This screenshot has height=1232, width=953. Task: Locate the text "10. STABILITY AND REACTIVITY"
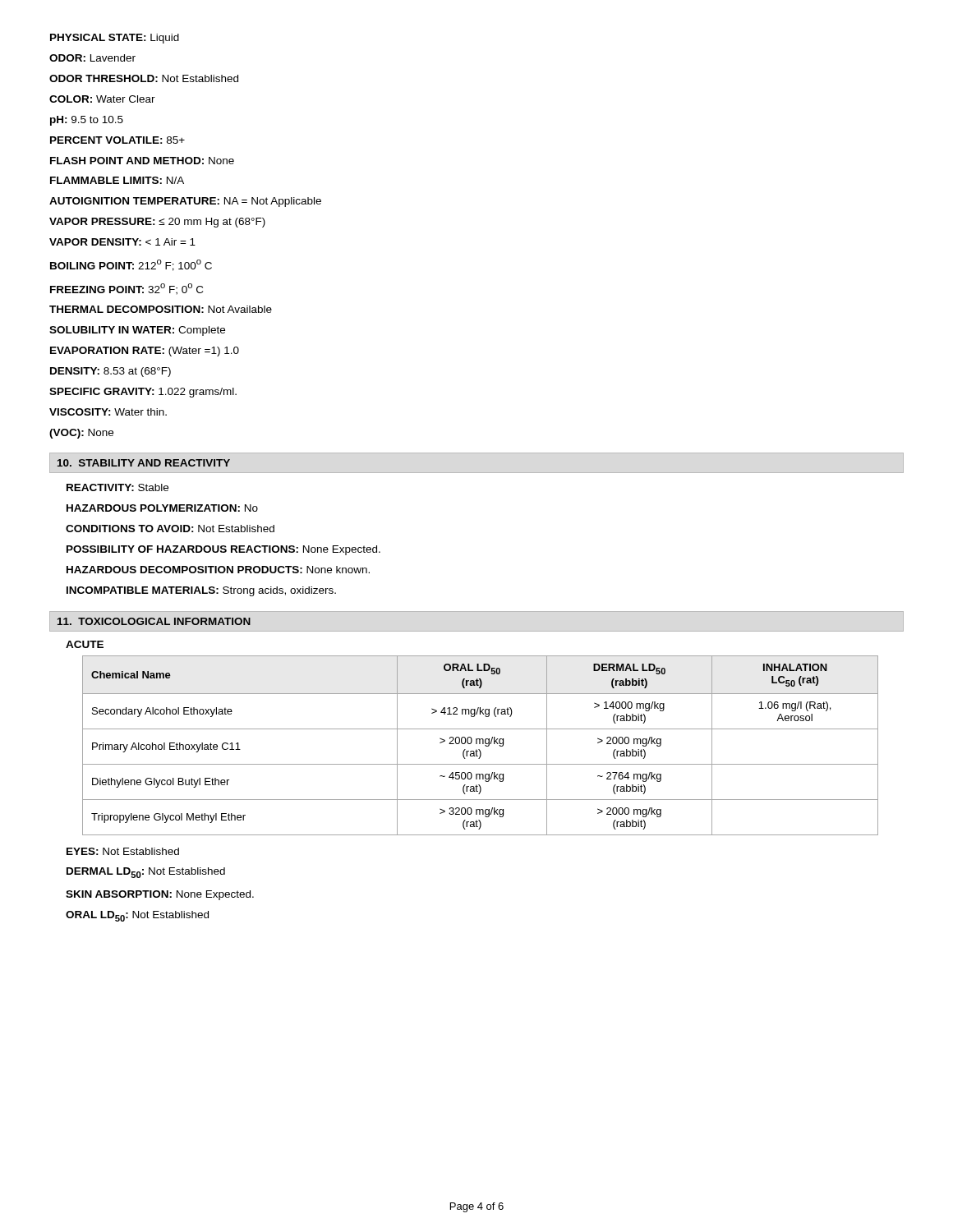click(143, 463)
